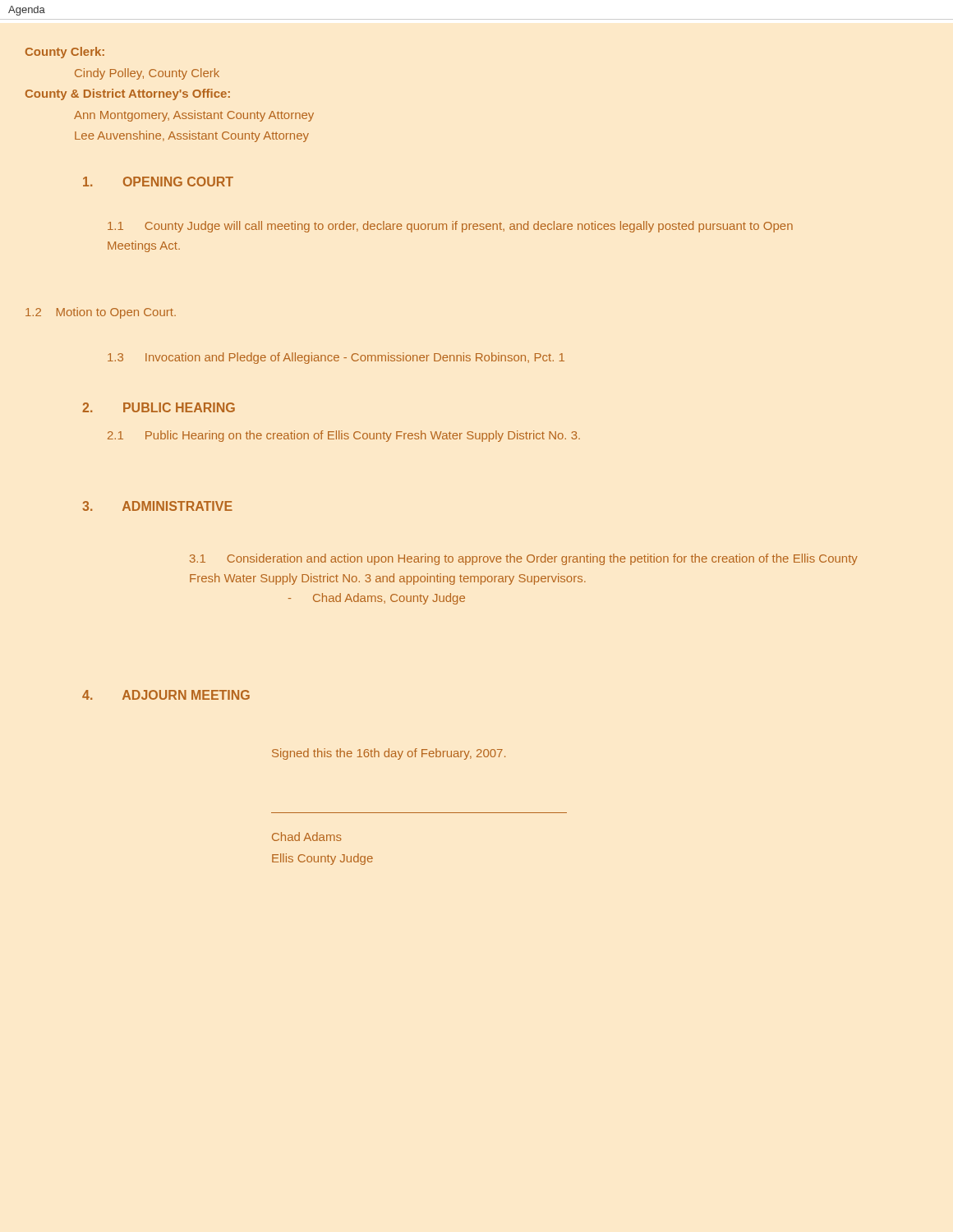Click where it says "2 Motion to Open Court."
The image size is (953, 1232).
(x=101, y=312)
